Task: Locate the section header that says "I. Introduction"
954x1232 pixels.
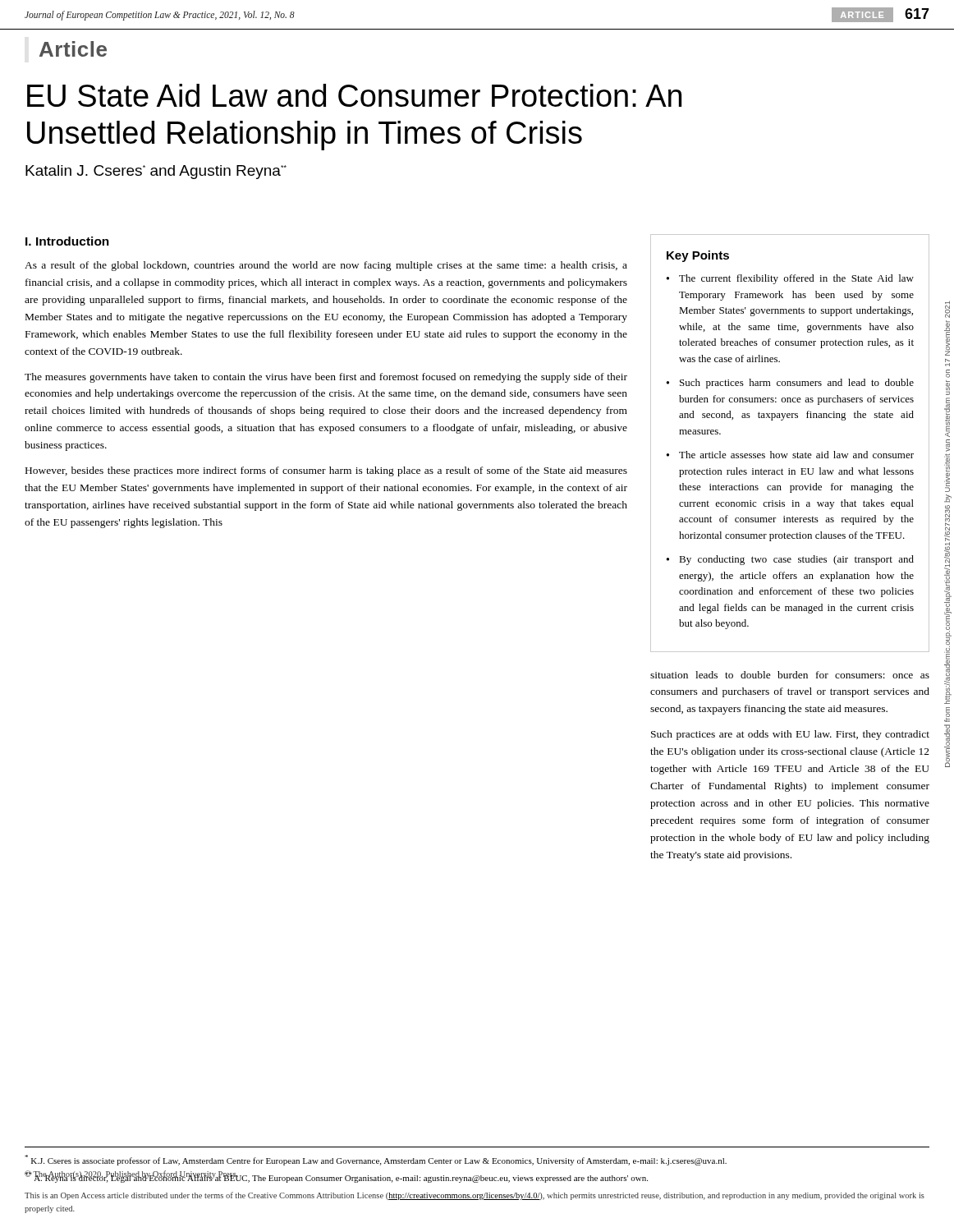Action: coord(67,241)
